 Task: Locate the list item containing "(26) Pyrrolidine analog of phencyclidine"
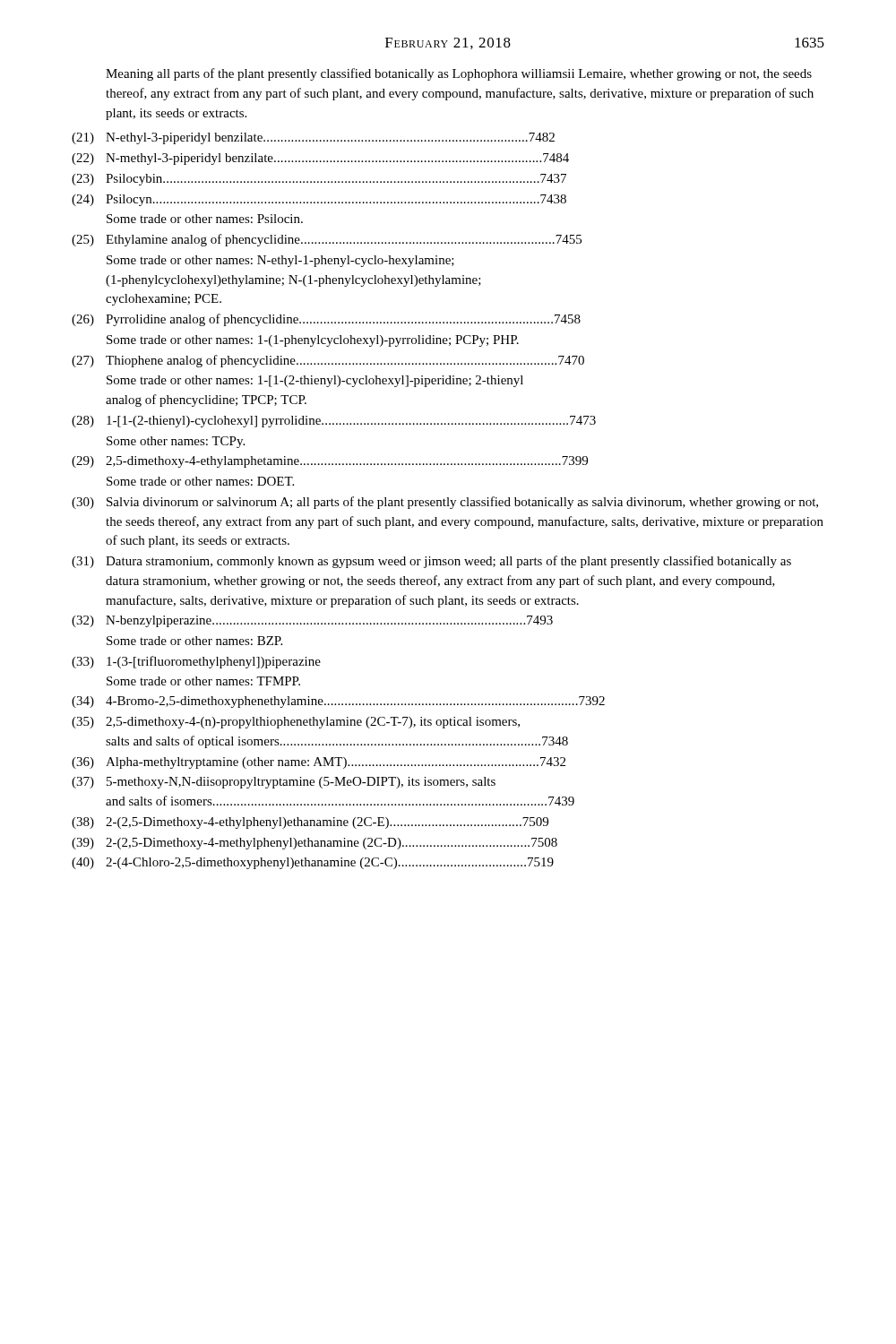[448, 320]
